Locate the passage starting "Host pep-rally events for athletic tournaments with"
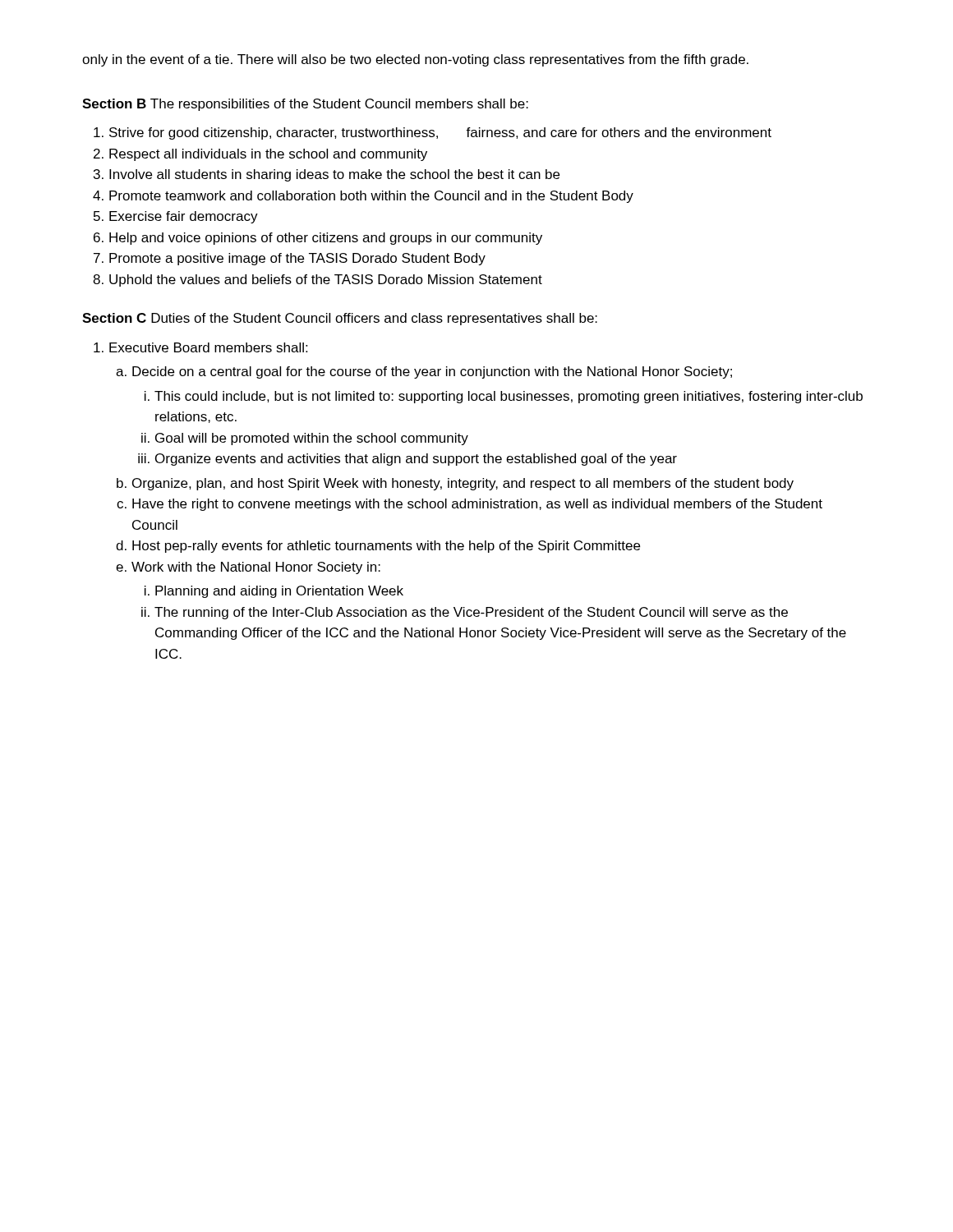The width and height of the screenshot is (953, 1232). 501,546
